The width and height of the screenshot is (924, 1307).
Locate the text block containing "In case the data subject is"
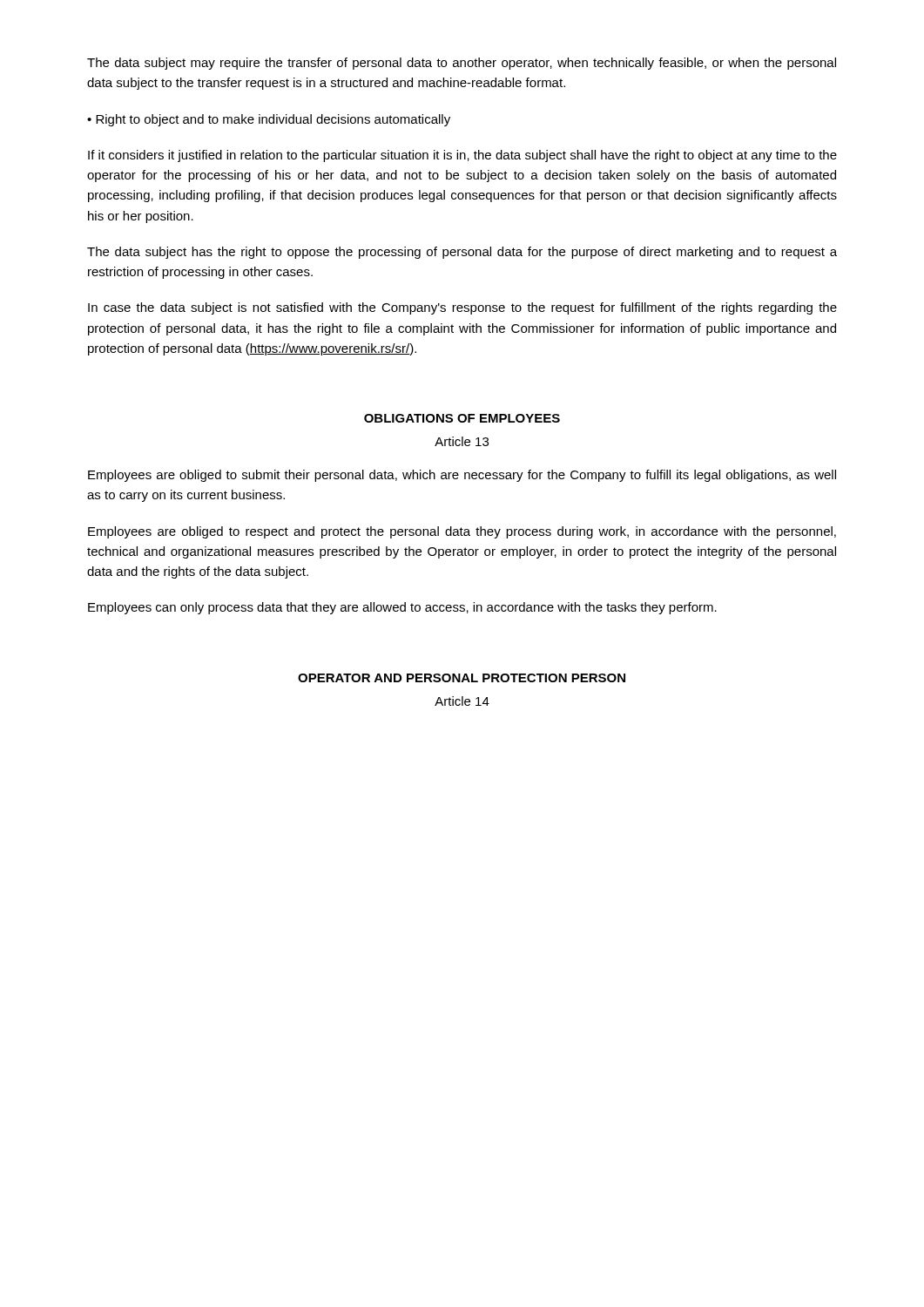(x=462, y=328)
